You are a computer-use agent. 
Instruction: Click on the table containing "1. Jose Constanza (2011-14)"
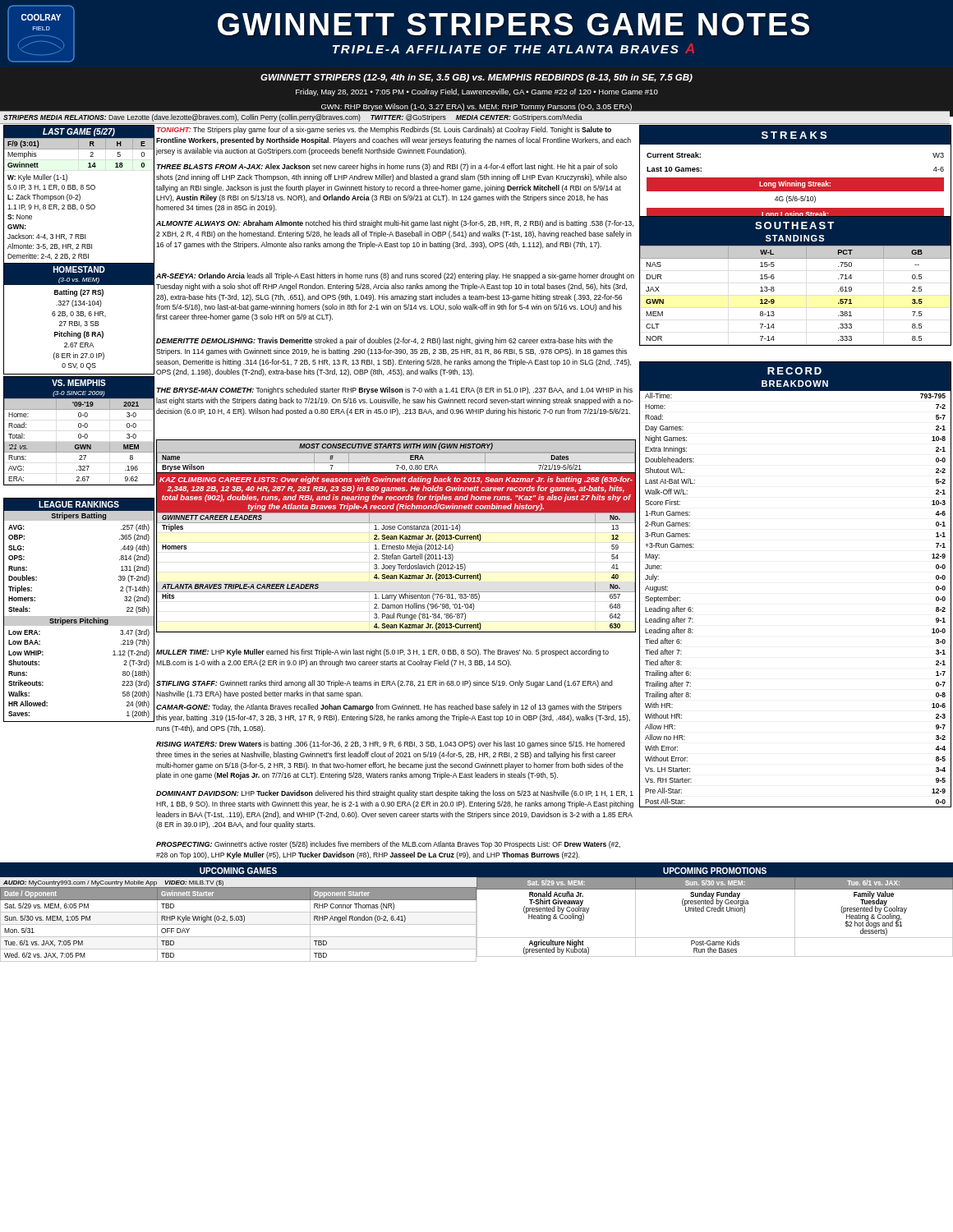[x=396, y=552]
